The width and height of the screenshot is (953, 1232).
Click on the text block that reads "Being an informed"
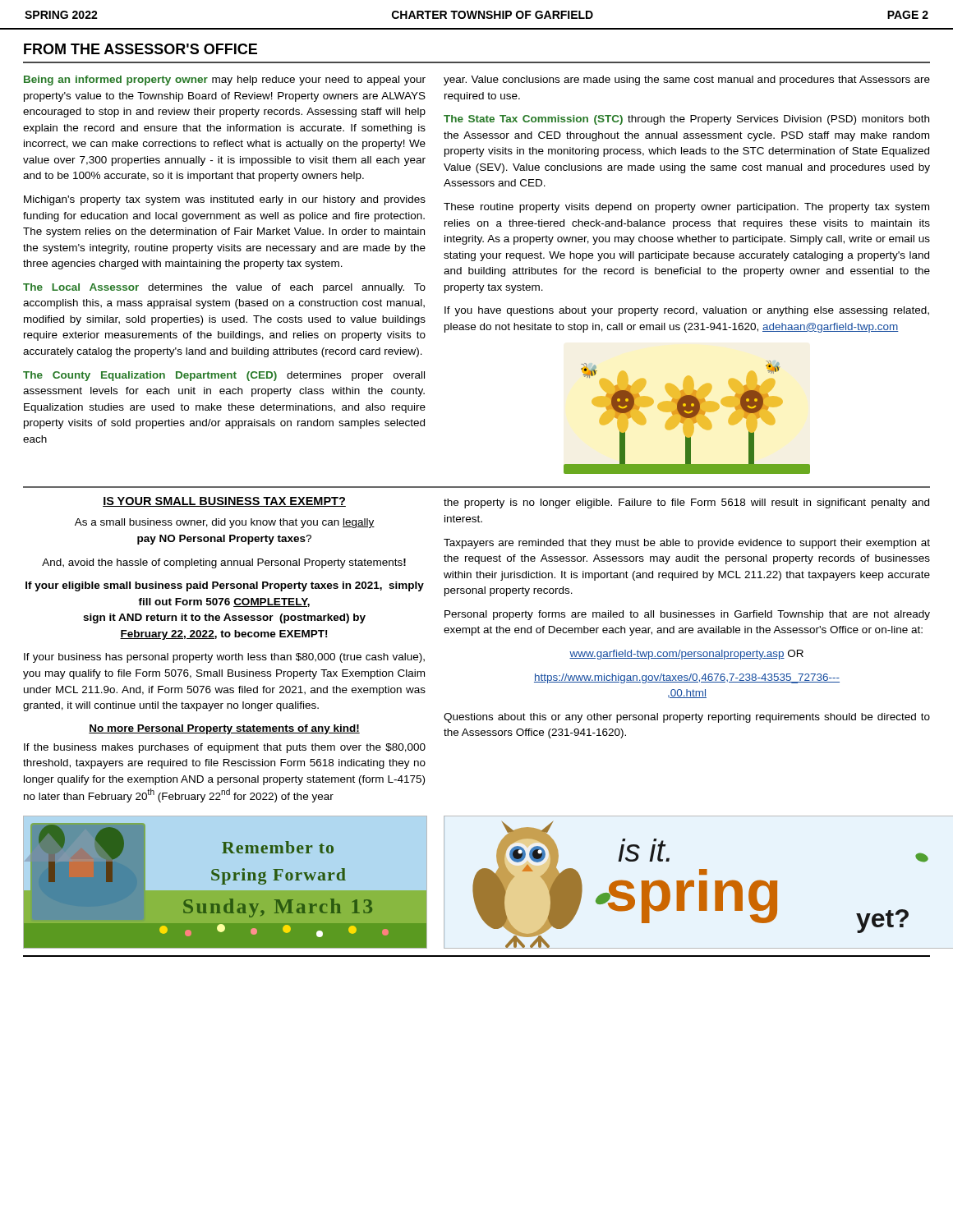click(224, 259)
